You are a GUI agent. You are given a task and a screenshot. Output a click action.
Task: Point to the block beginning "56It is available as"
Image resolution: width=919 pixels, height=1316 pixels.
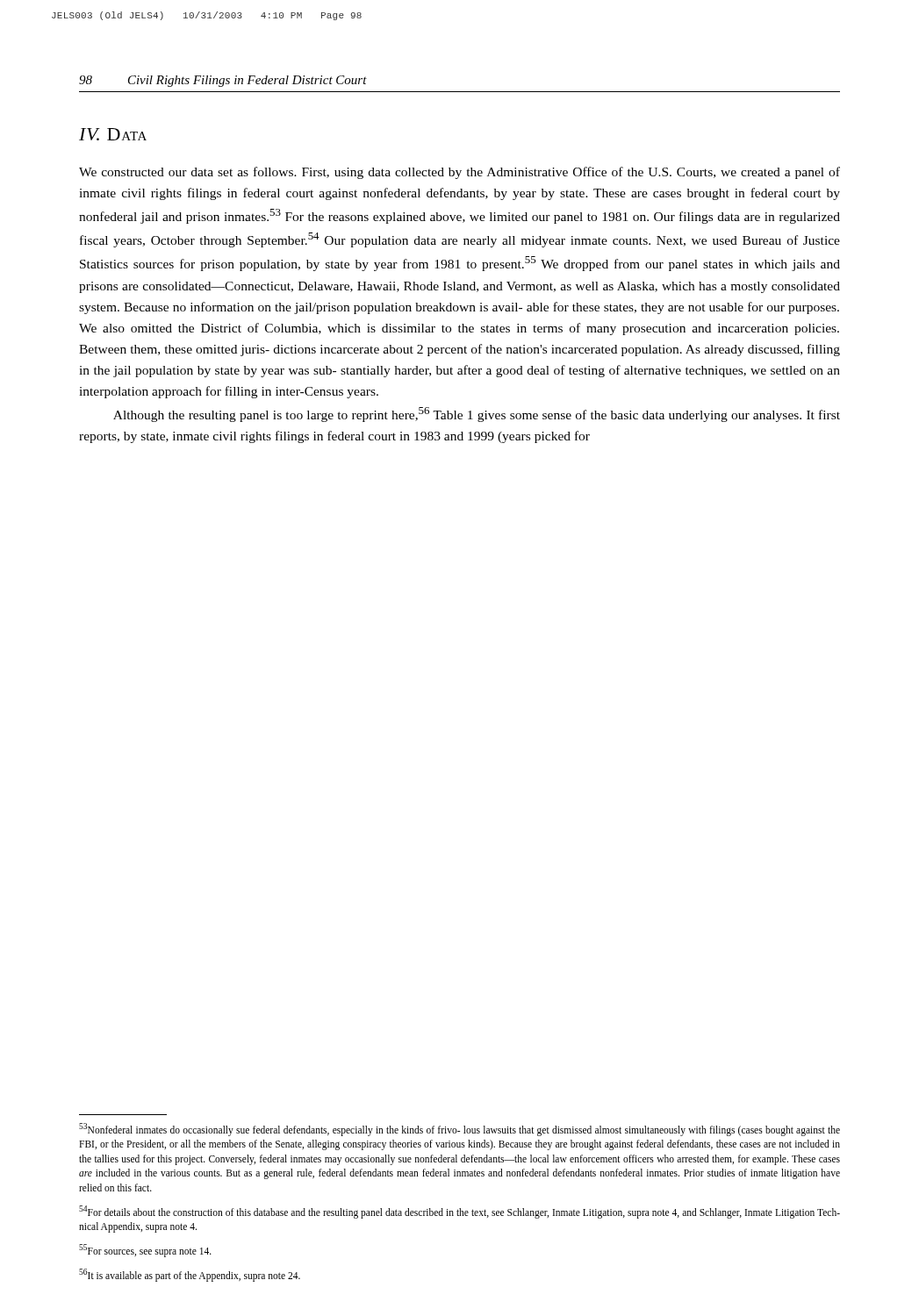point(190,1275)
